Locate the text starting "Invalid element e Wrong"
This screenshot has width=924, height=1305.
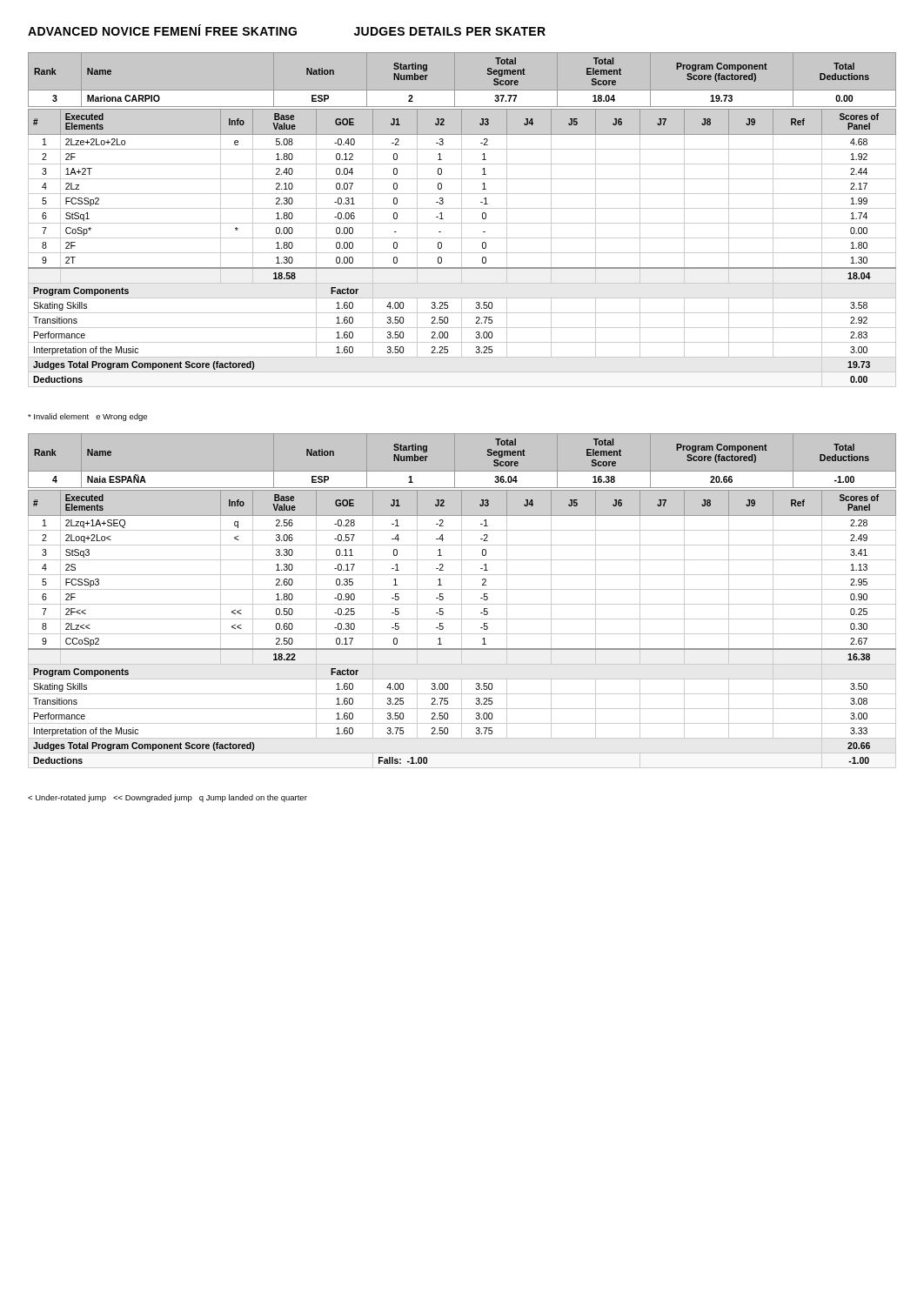click(88, 416)
